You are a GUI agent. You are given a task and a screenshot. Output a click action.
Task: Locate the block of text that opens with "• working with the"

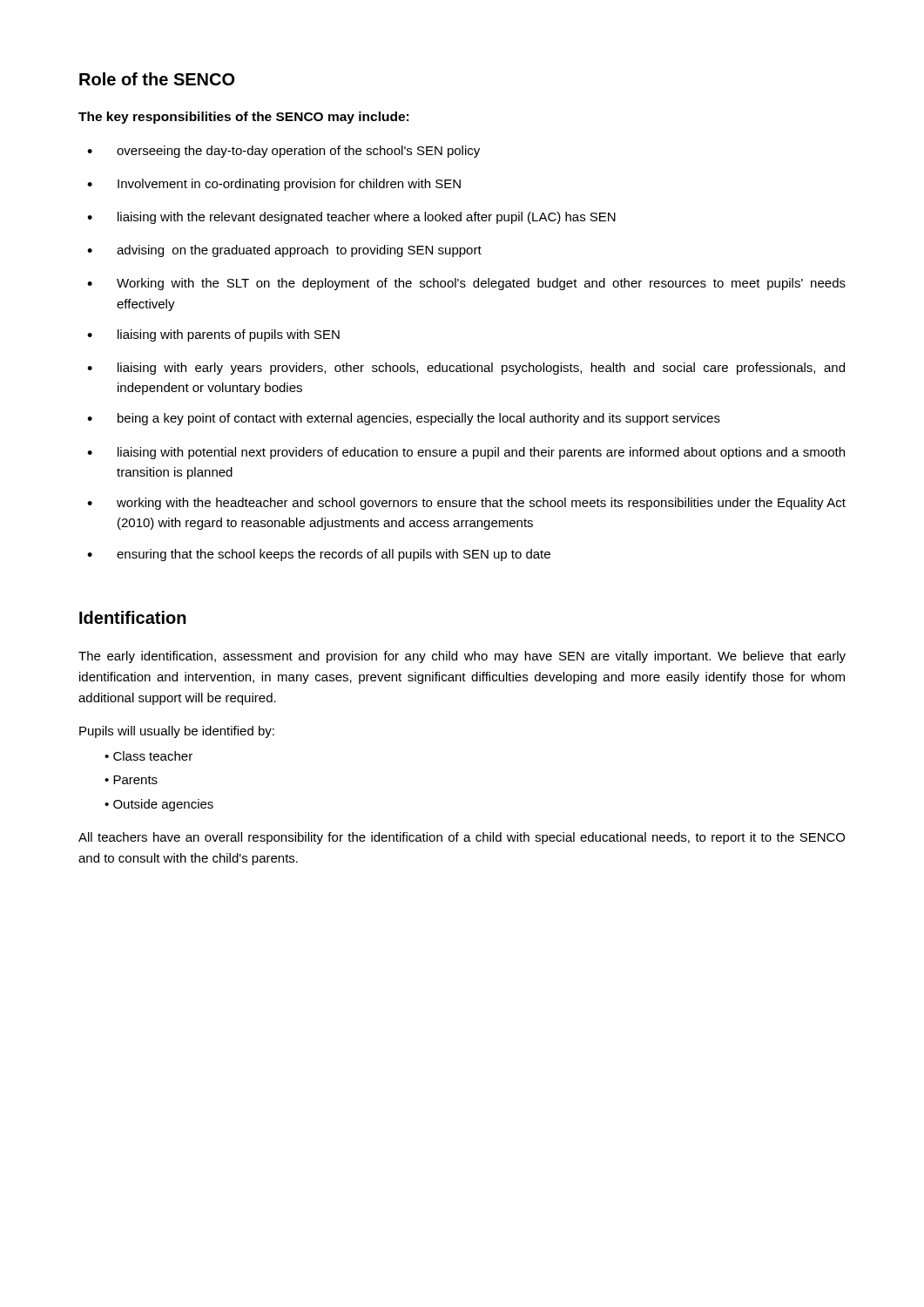point(466,513)
